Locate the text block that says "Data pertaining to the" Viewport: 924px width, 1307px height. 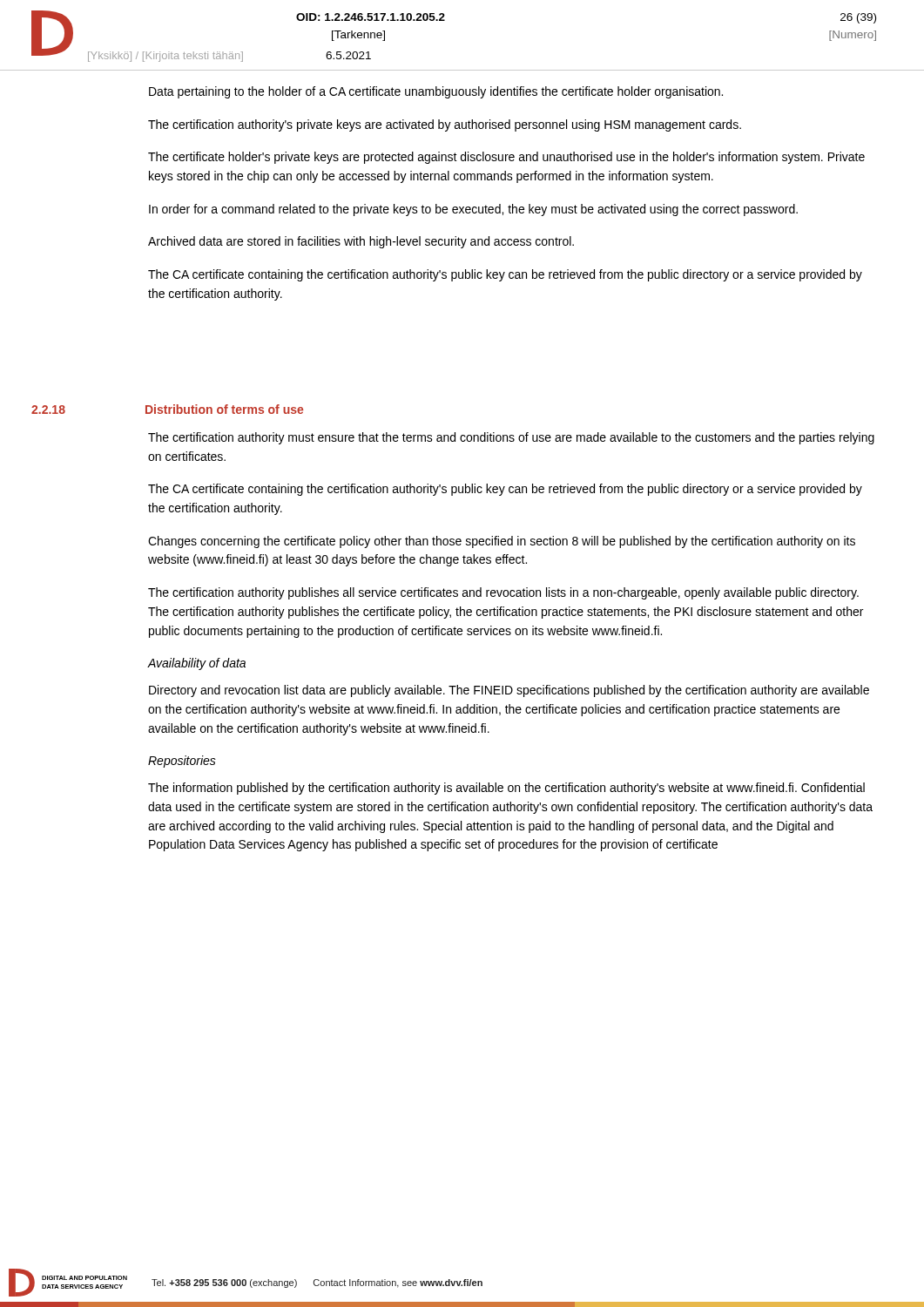(x=436, y=91)
